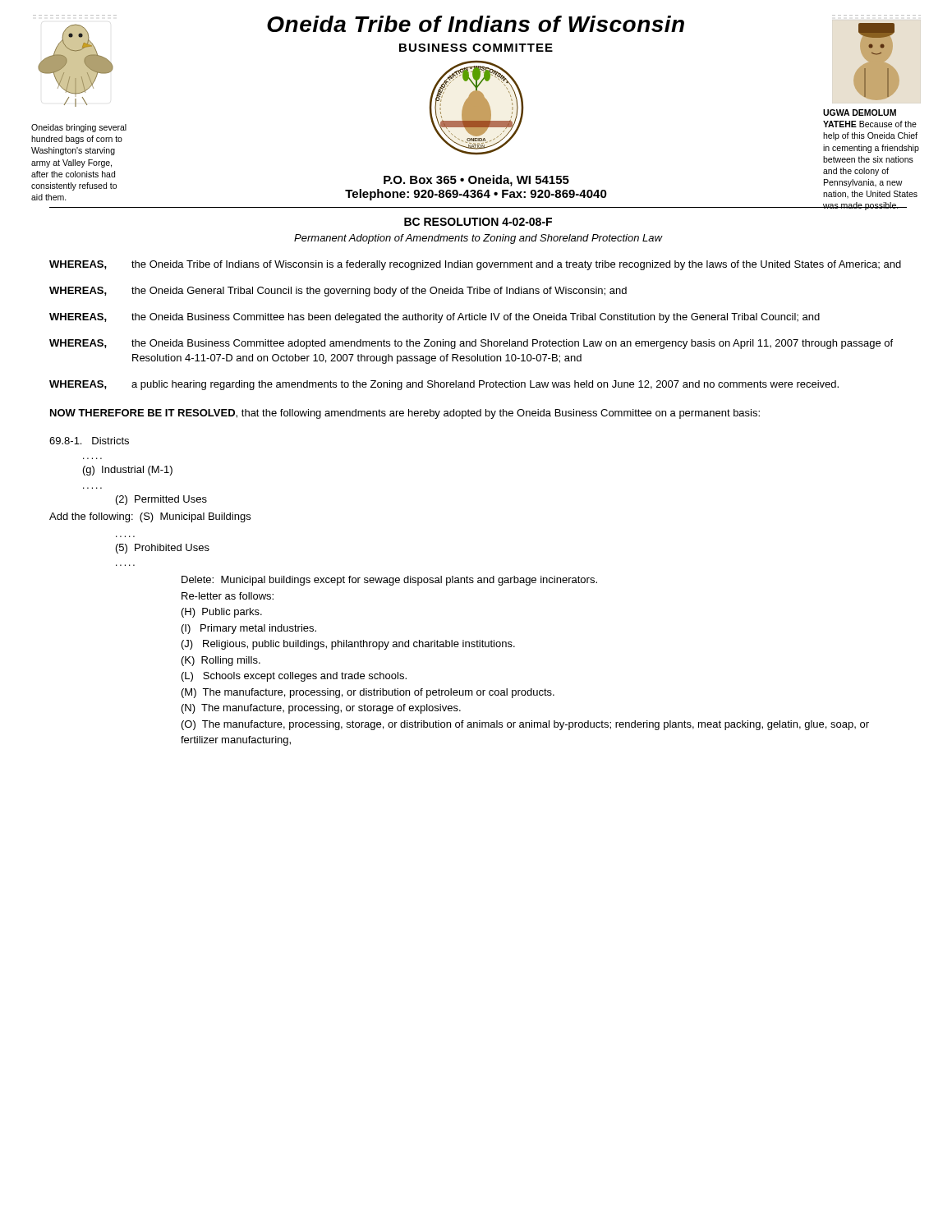Navigate to the text starting "WHEREAS, the Oneida Business Committee has"
Image resolution: width=952 pixels, height=1232 pixels.
(478, 317)
